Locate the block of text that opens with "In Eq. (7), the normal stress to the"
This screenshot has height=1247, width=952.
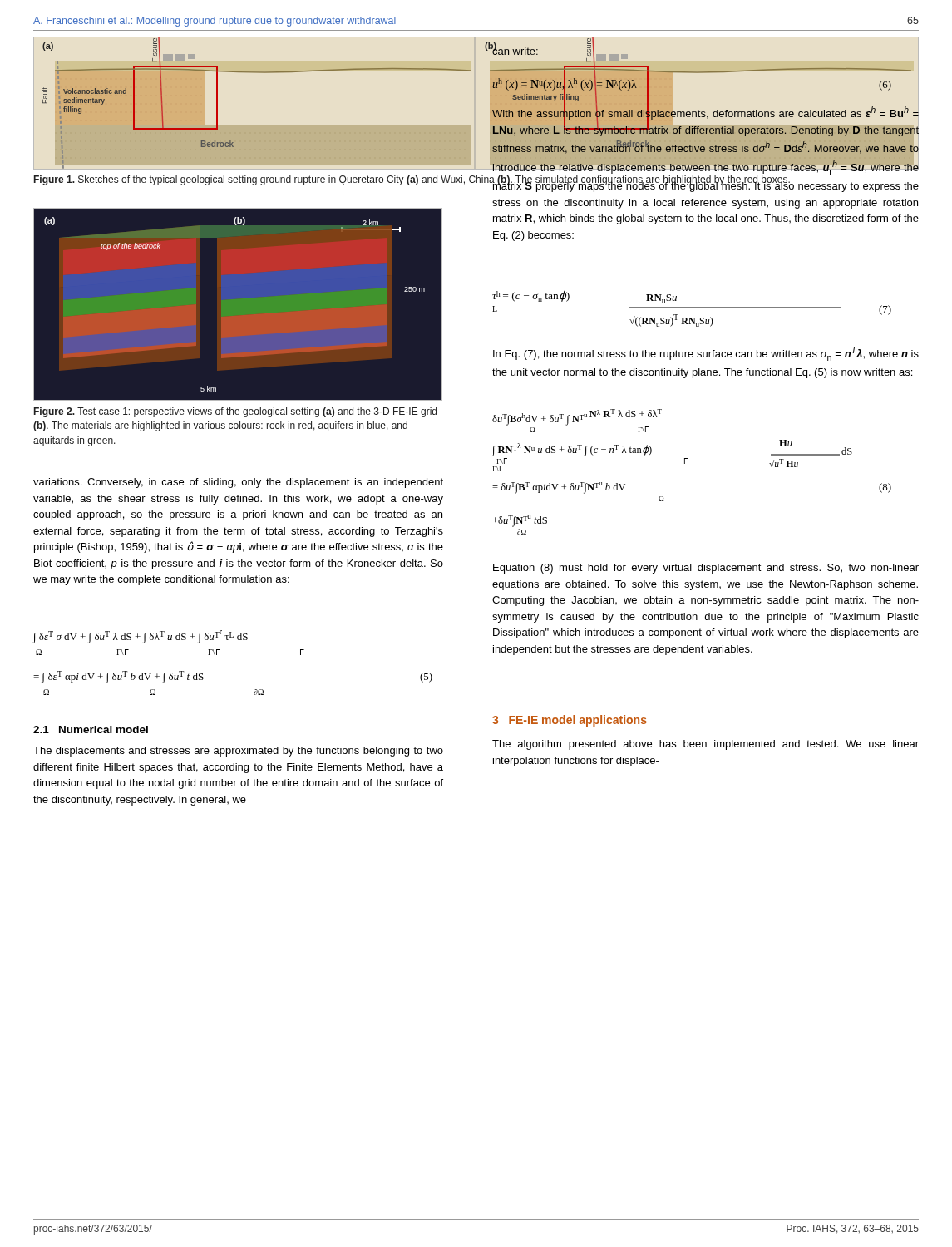tap(705, 362)
